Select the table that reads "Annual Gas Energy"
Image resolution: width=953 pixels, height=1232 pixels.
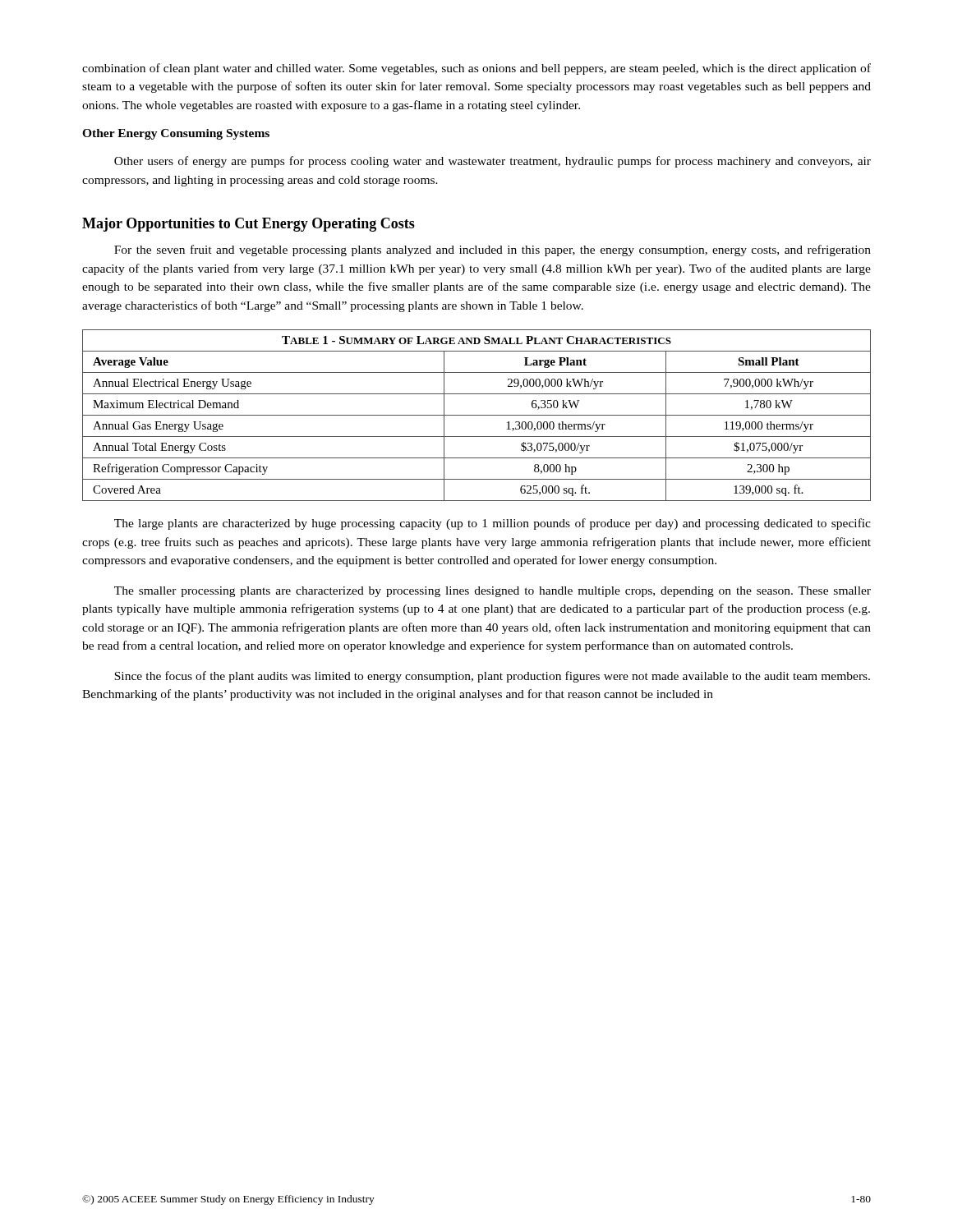click(476, 415)
